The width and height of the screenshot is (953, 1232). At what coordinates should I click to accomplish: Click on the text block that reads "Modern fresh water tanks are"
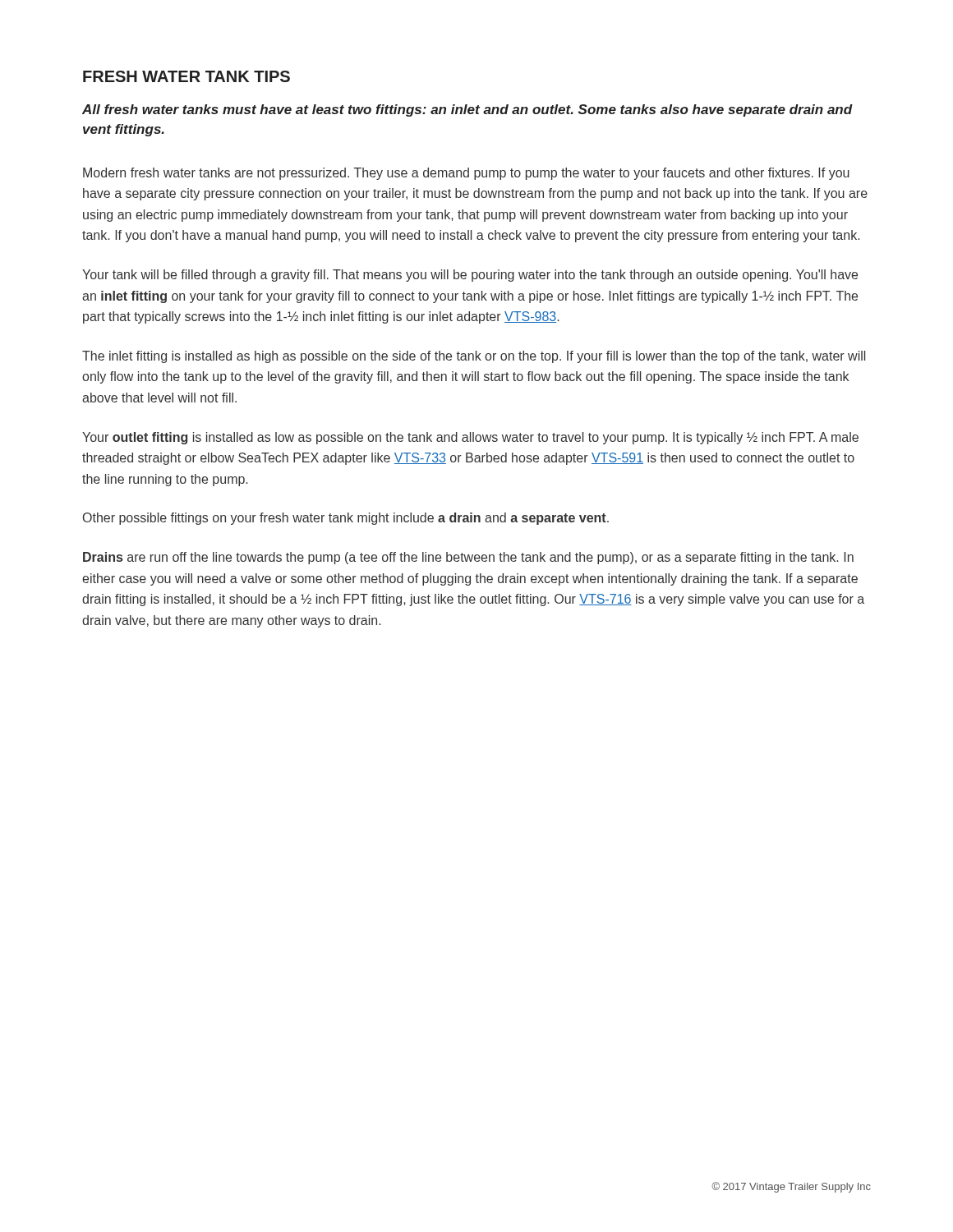tap(476, 204)
